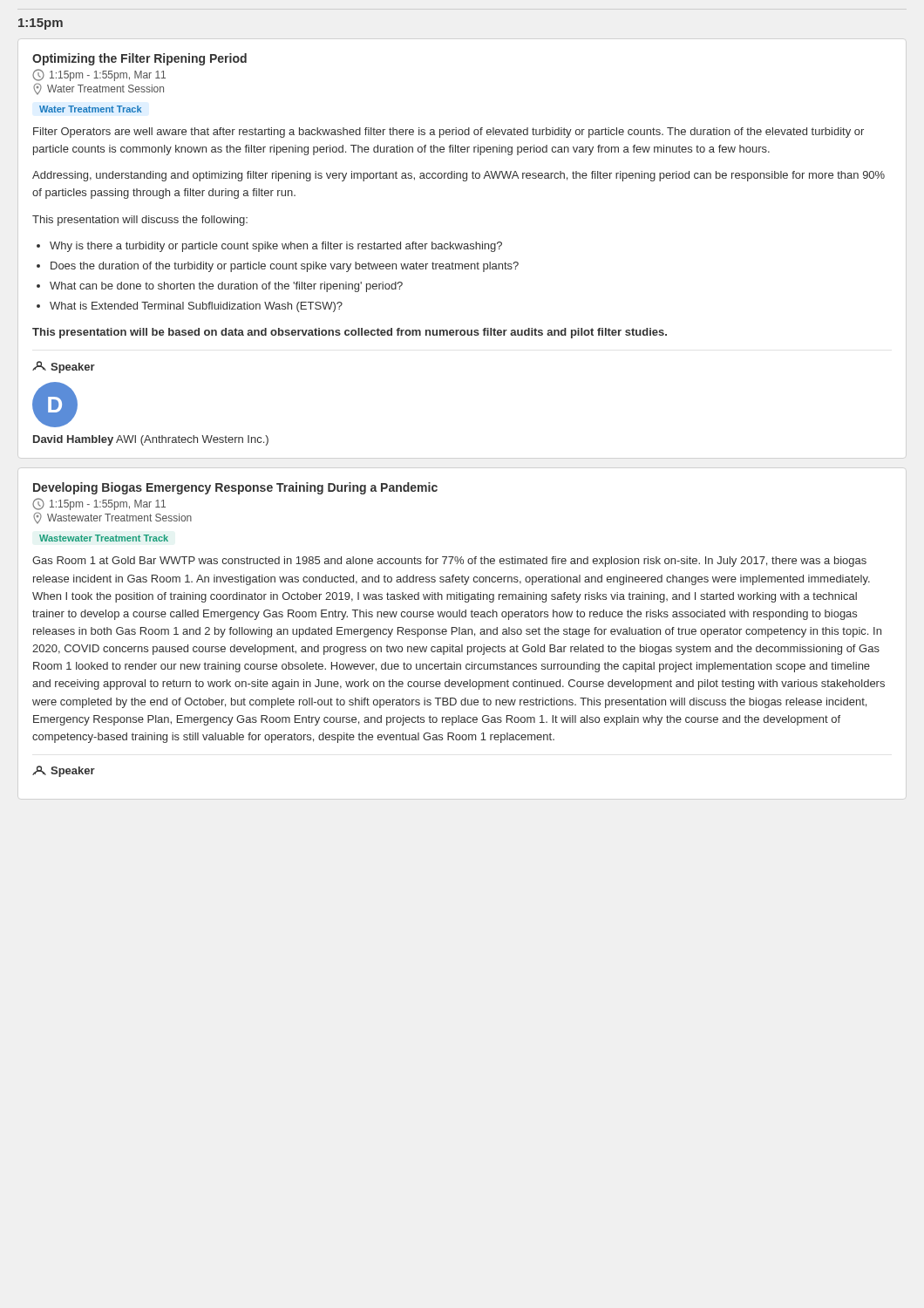Locate the element starting "Gas Room 1"
The height and width of the screenshot is (1308, 924).
462,649
